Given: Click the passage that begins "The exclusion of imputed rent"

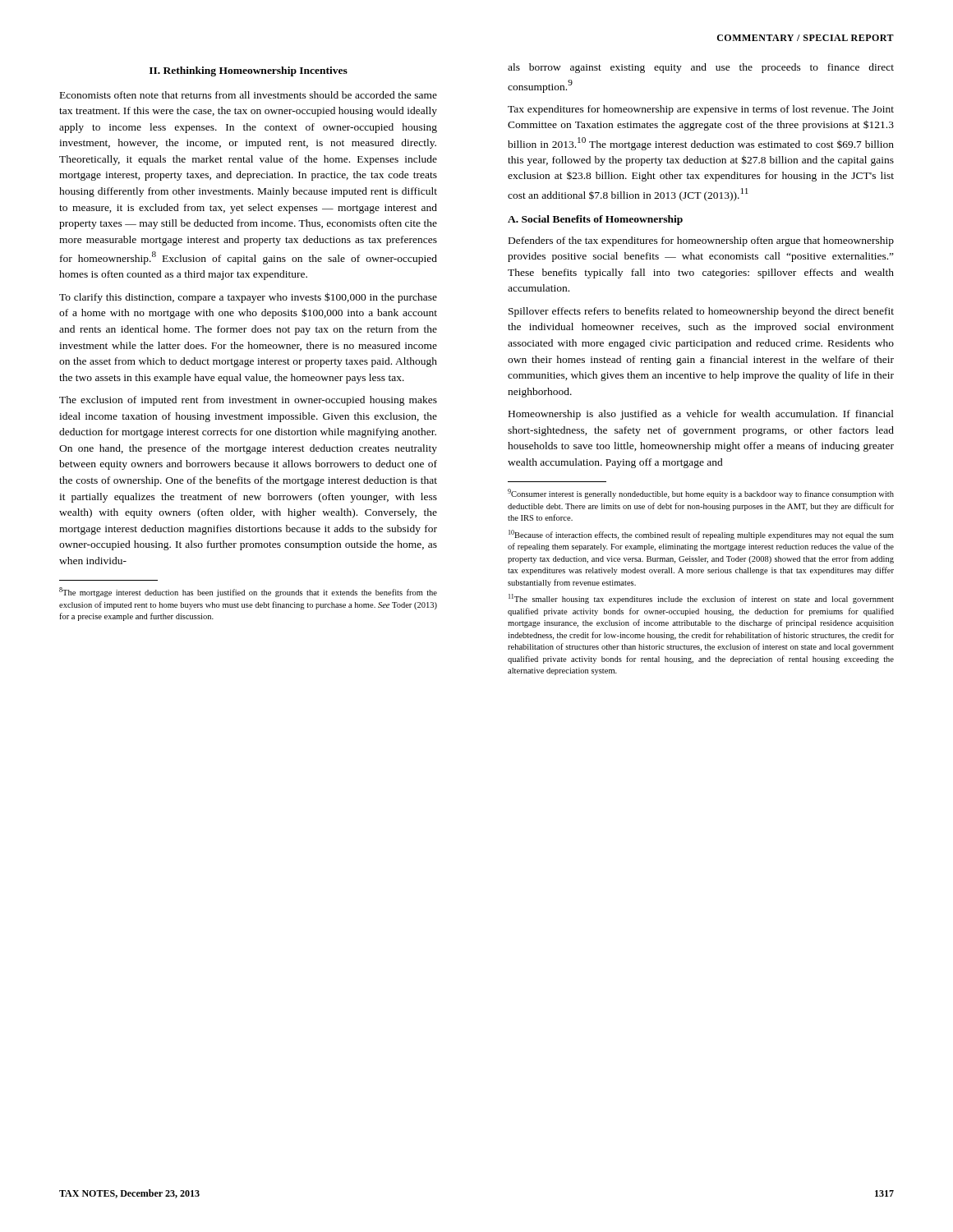Looking at the screenshot, I should [248, 480].
